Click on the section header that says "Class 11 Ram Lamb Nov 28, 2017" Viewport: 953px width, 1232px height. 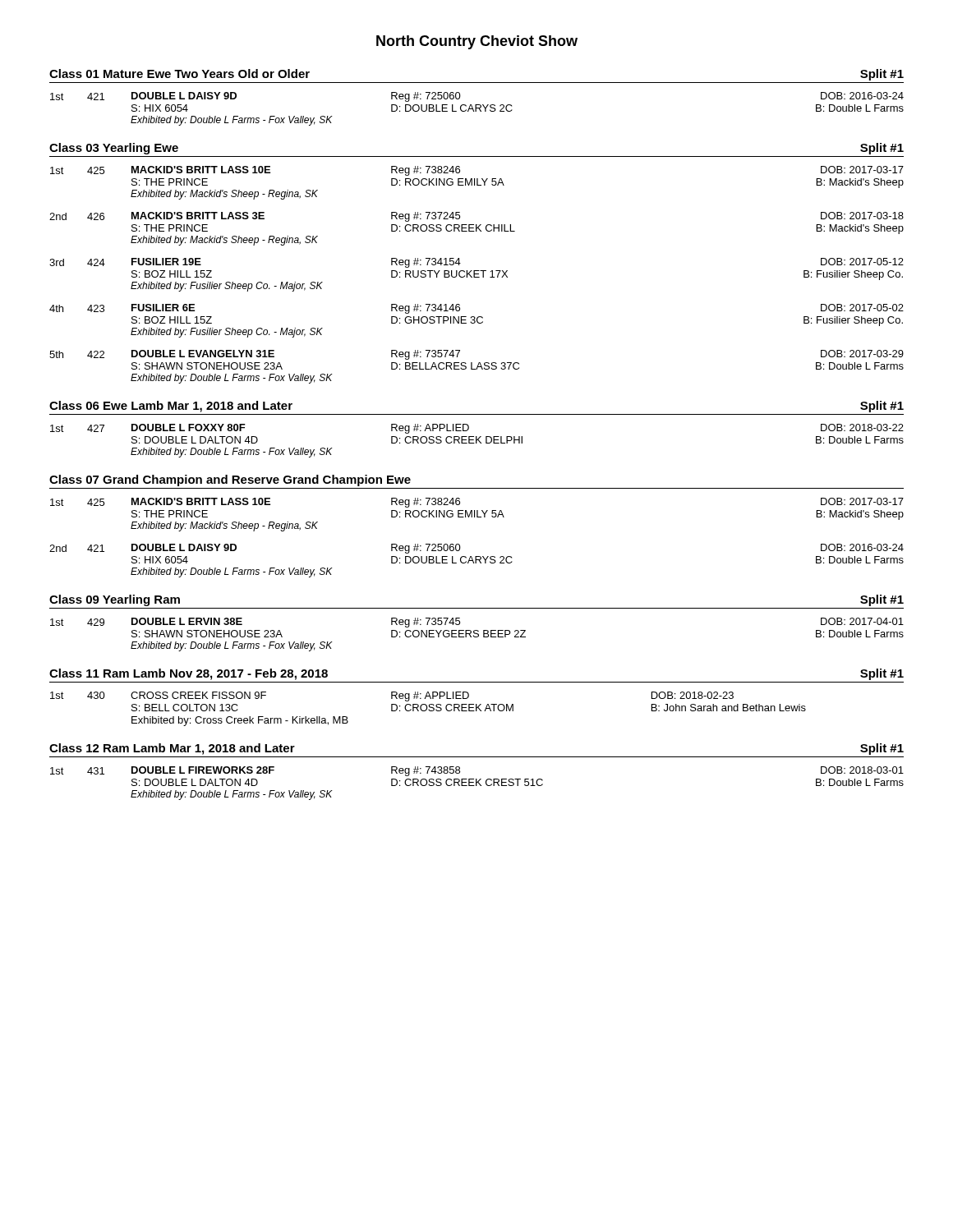click(x=476, y=673)
